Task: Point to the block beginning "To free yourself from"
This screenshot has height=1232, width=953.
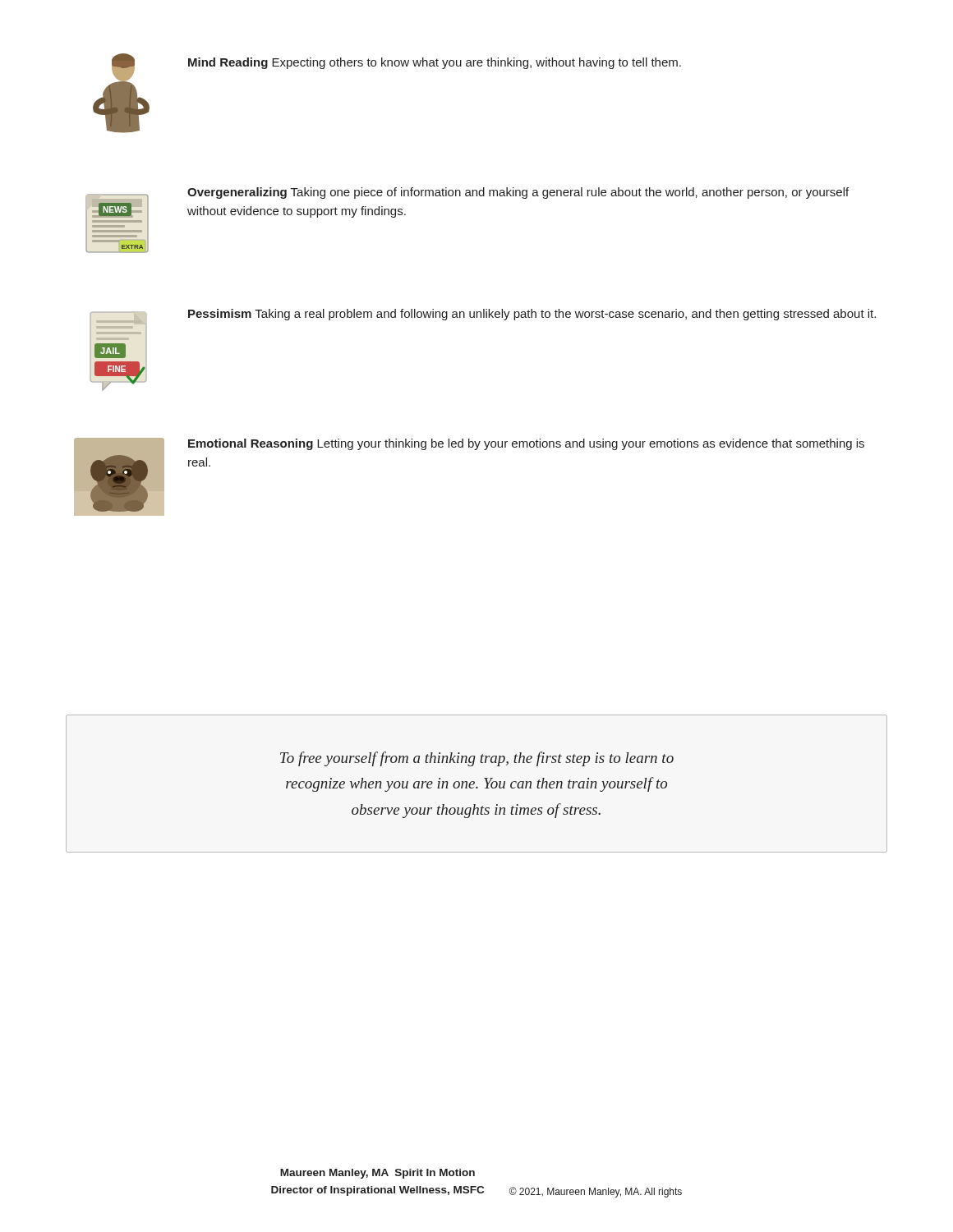Action: (476, 784)
